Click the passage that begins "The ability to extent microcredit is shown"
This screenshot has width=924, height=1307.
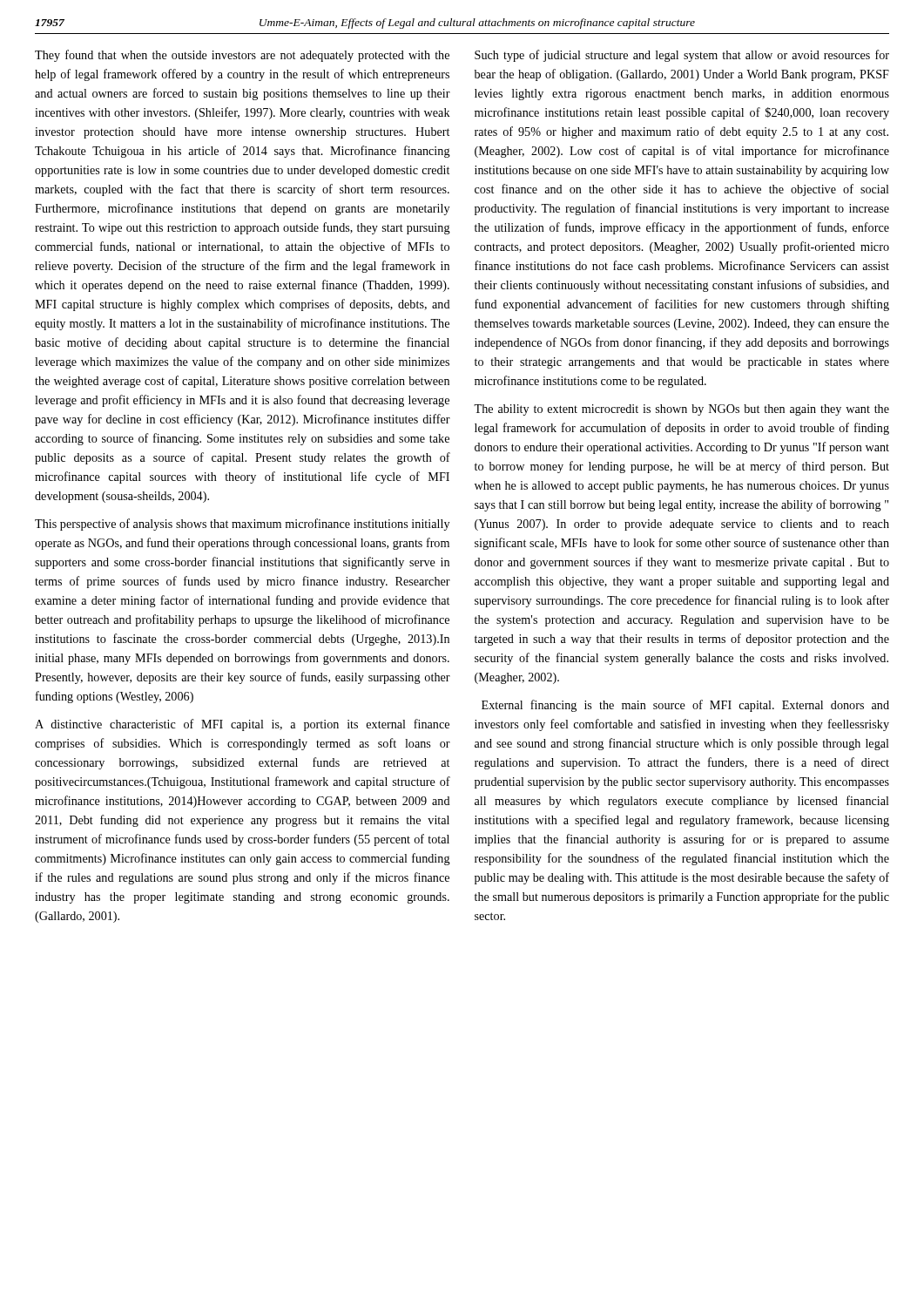(x=682, y=543)
